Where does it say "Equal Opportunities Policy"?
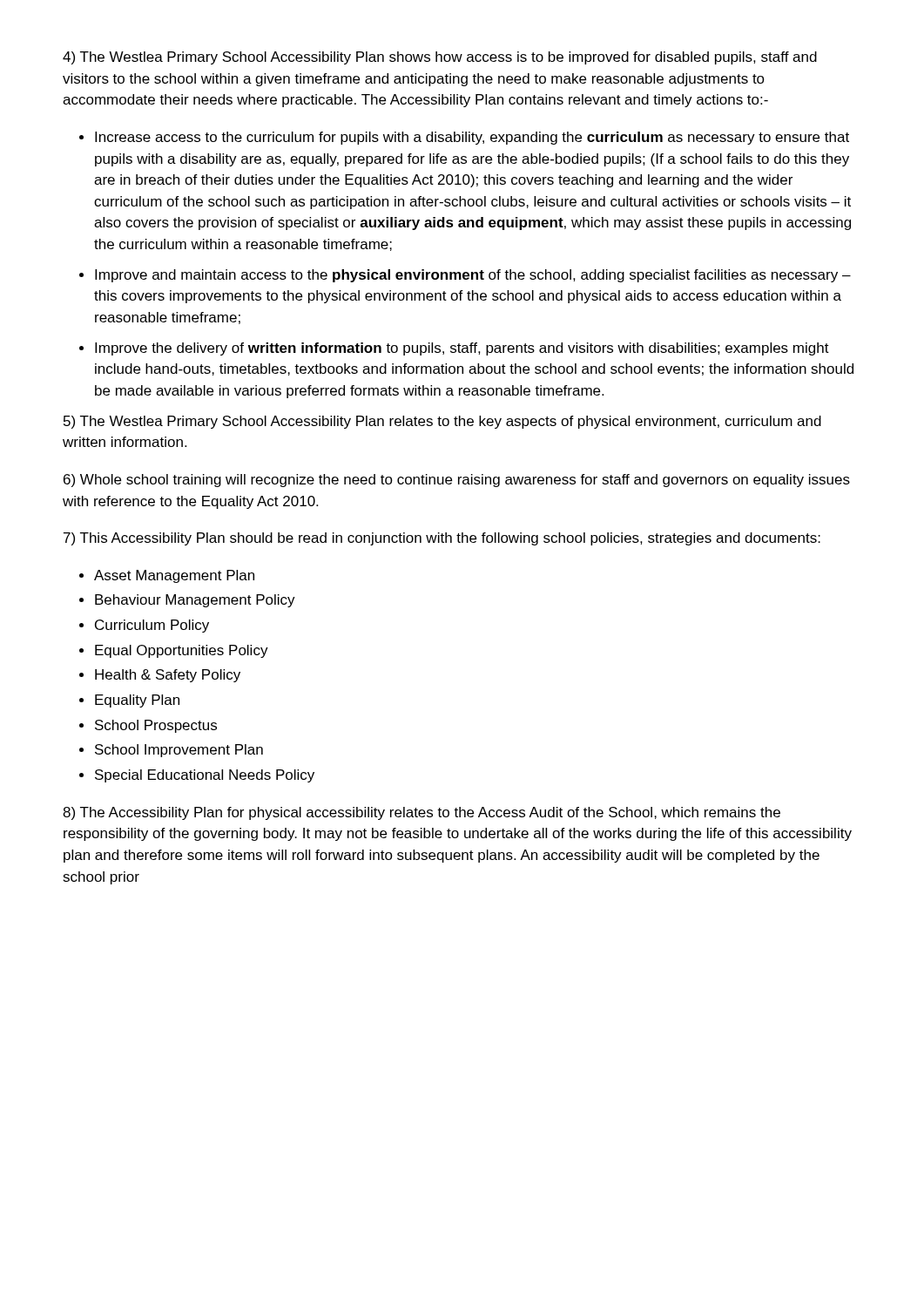 pyautogui.click(x=181, y=650)
